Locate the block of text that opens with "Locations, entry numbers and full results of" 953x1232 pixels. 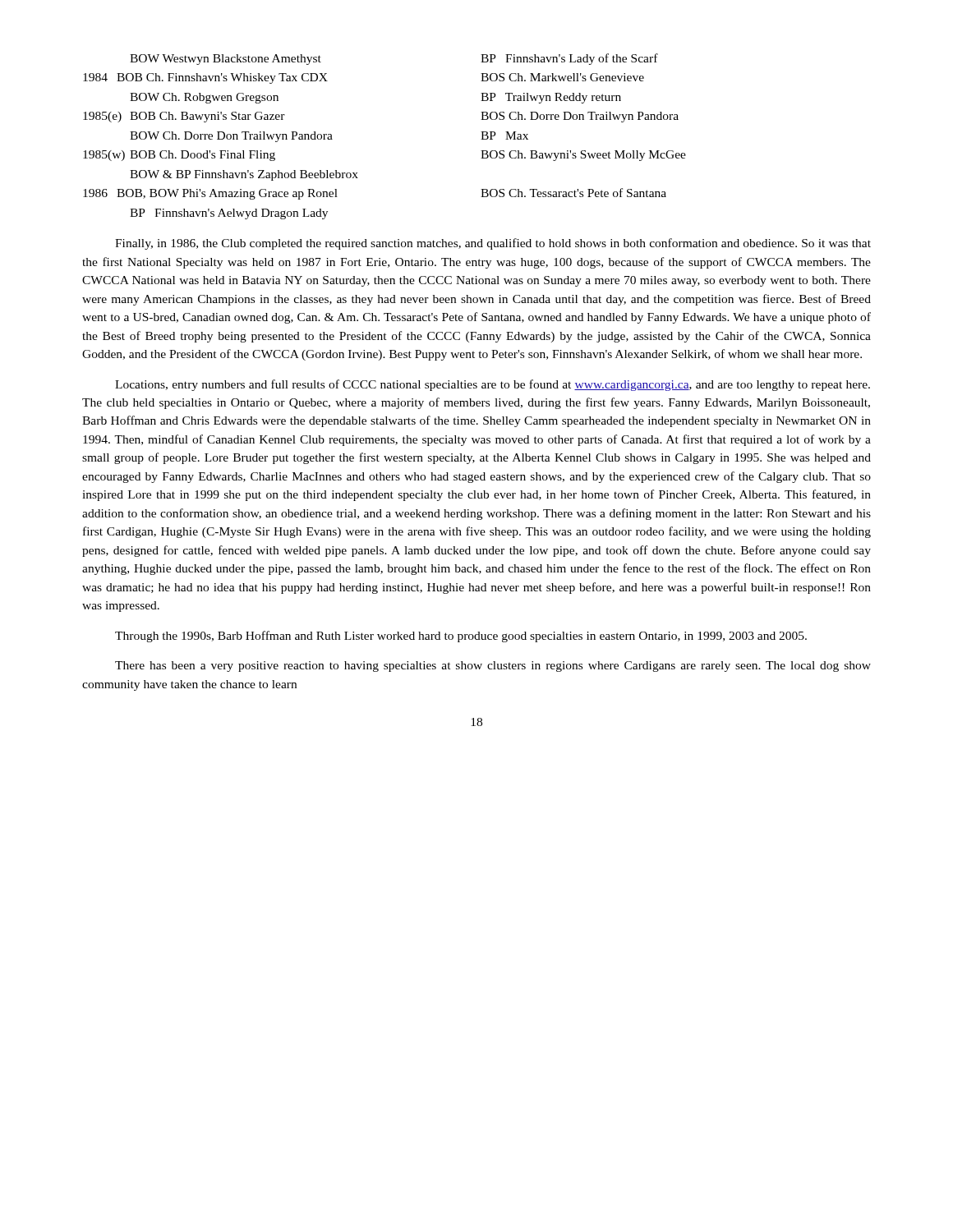coord(476,495)
